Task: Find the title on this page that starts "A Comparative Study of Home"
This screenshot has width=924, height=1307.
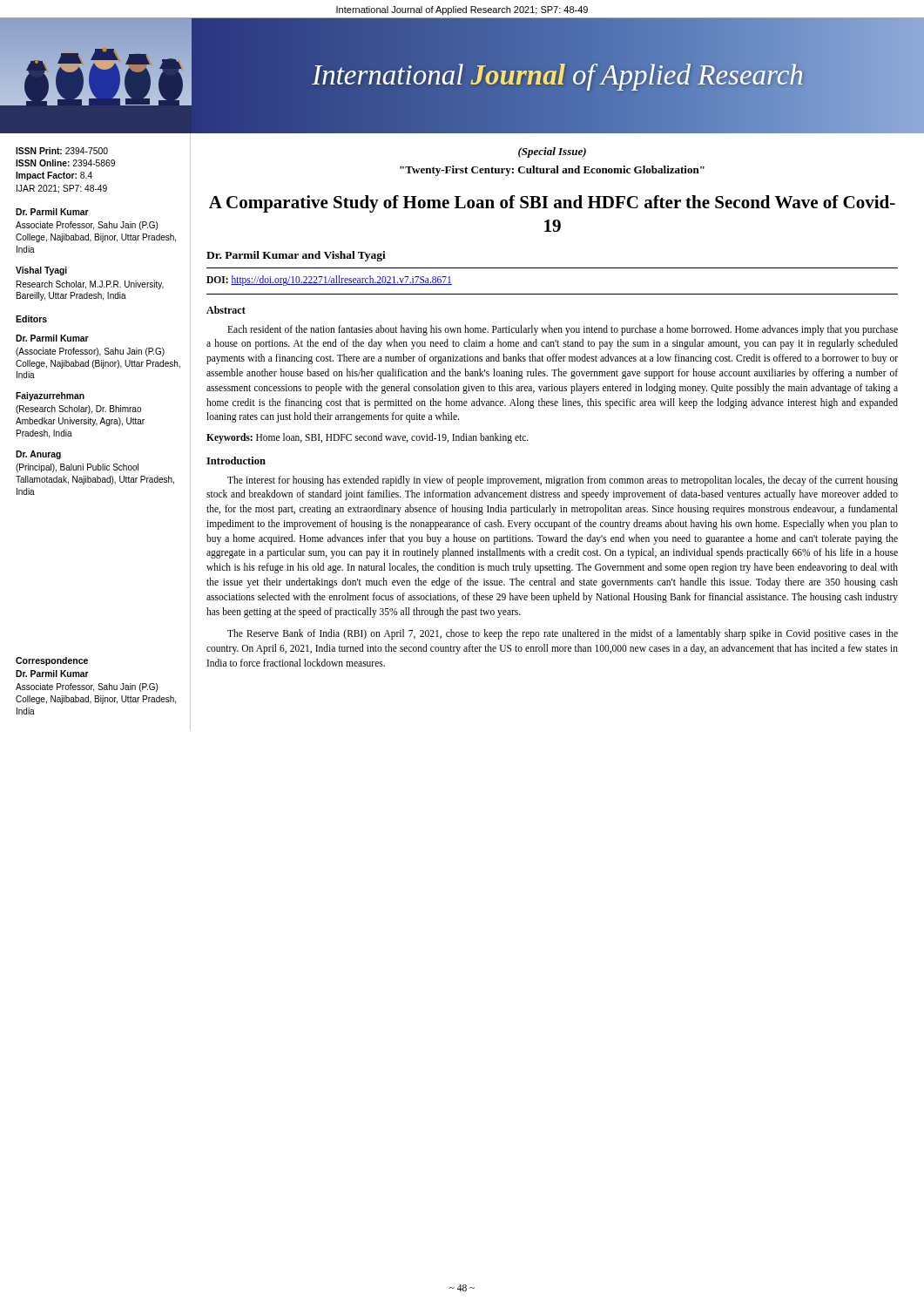Action: coord(552,214)
